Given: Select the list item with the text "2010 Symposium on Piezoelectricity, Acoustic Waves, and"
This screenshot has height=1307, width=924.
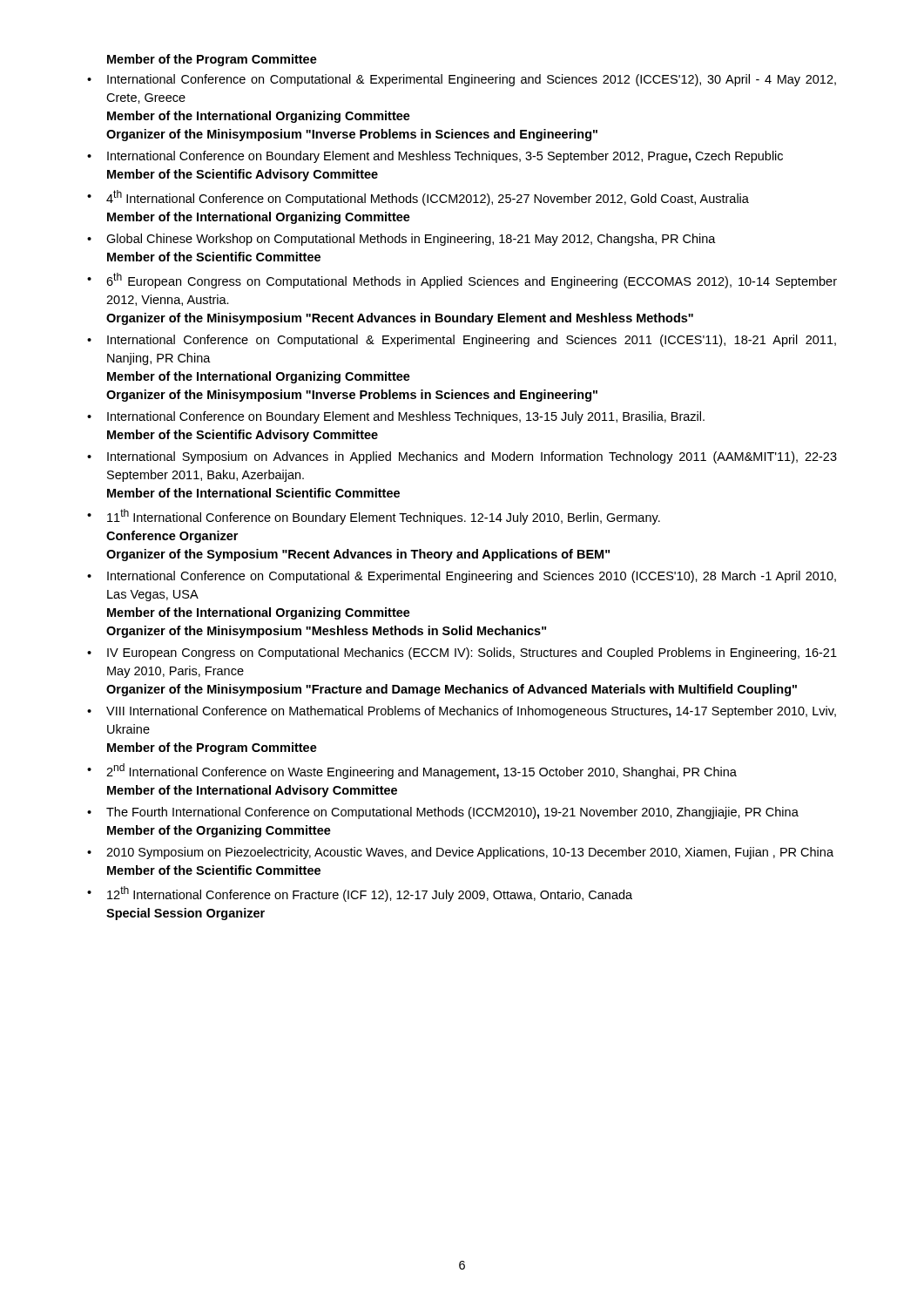Looking at the screenshot, I should [x=462, y=862].
